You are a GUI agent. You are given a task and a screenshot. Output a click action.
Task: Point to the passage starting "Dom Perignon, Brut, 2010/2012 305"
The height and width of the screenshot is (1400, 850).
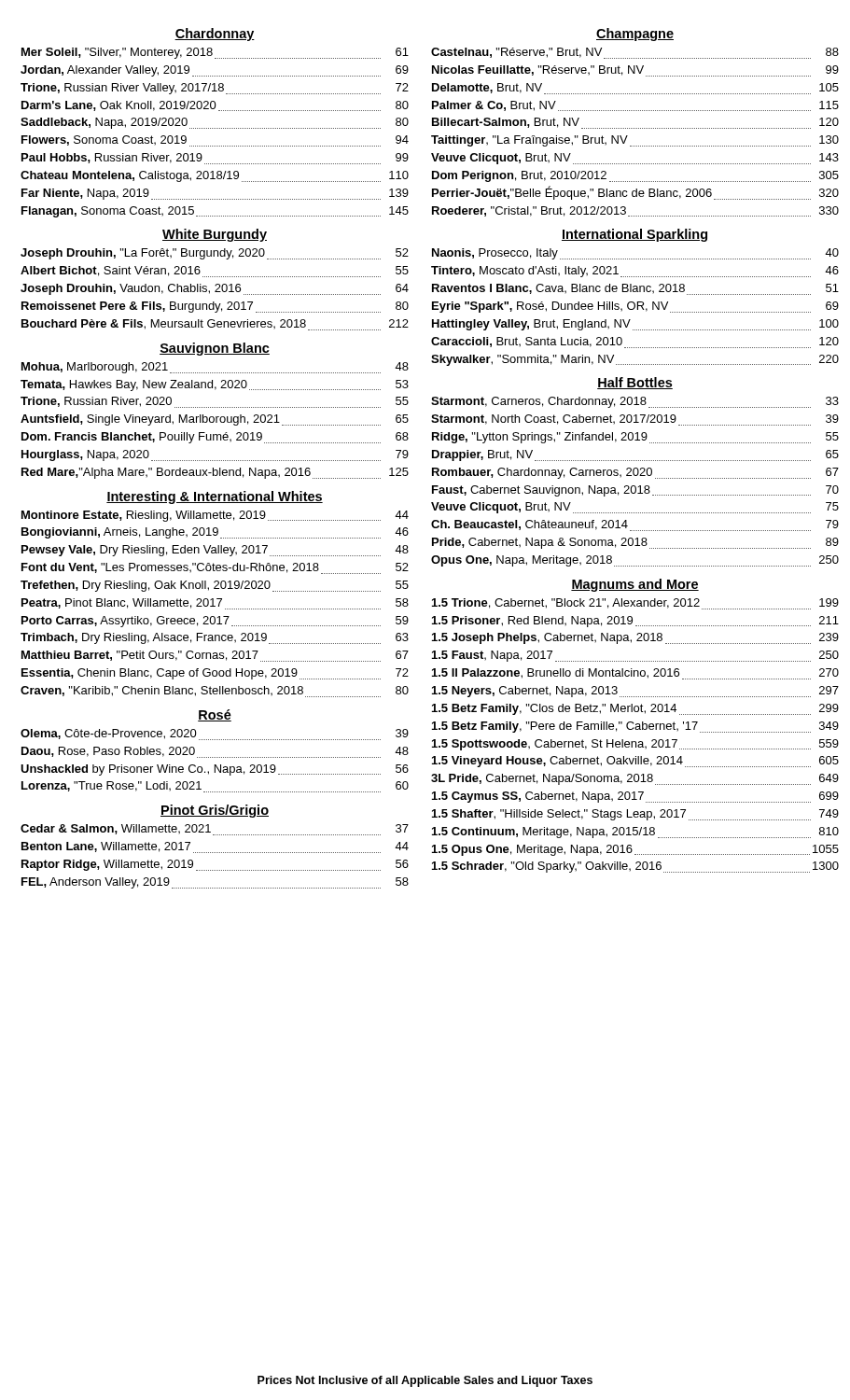pos(635,176)
